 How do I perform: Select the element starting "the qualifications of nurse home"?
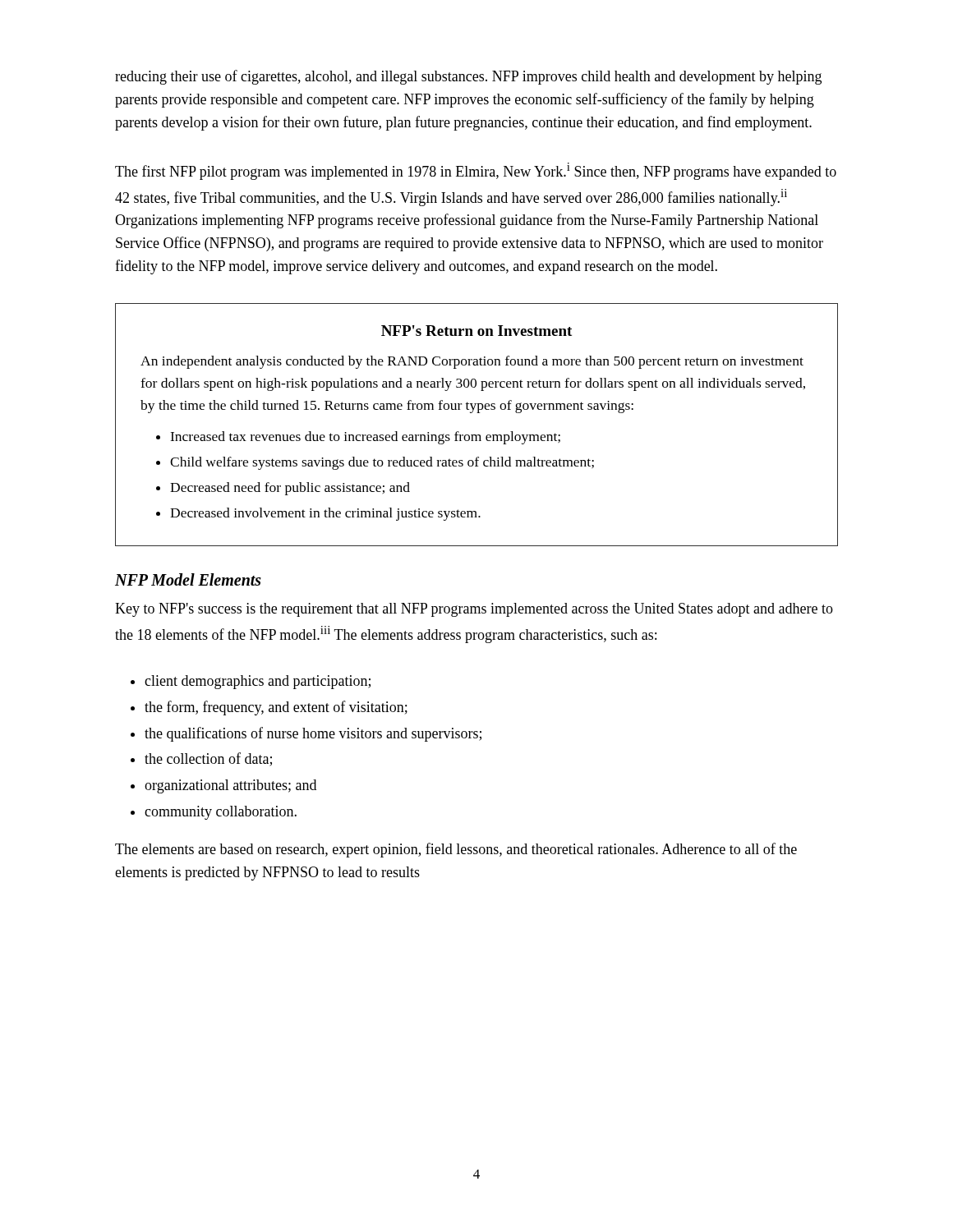(314, 733)
